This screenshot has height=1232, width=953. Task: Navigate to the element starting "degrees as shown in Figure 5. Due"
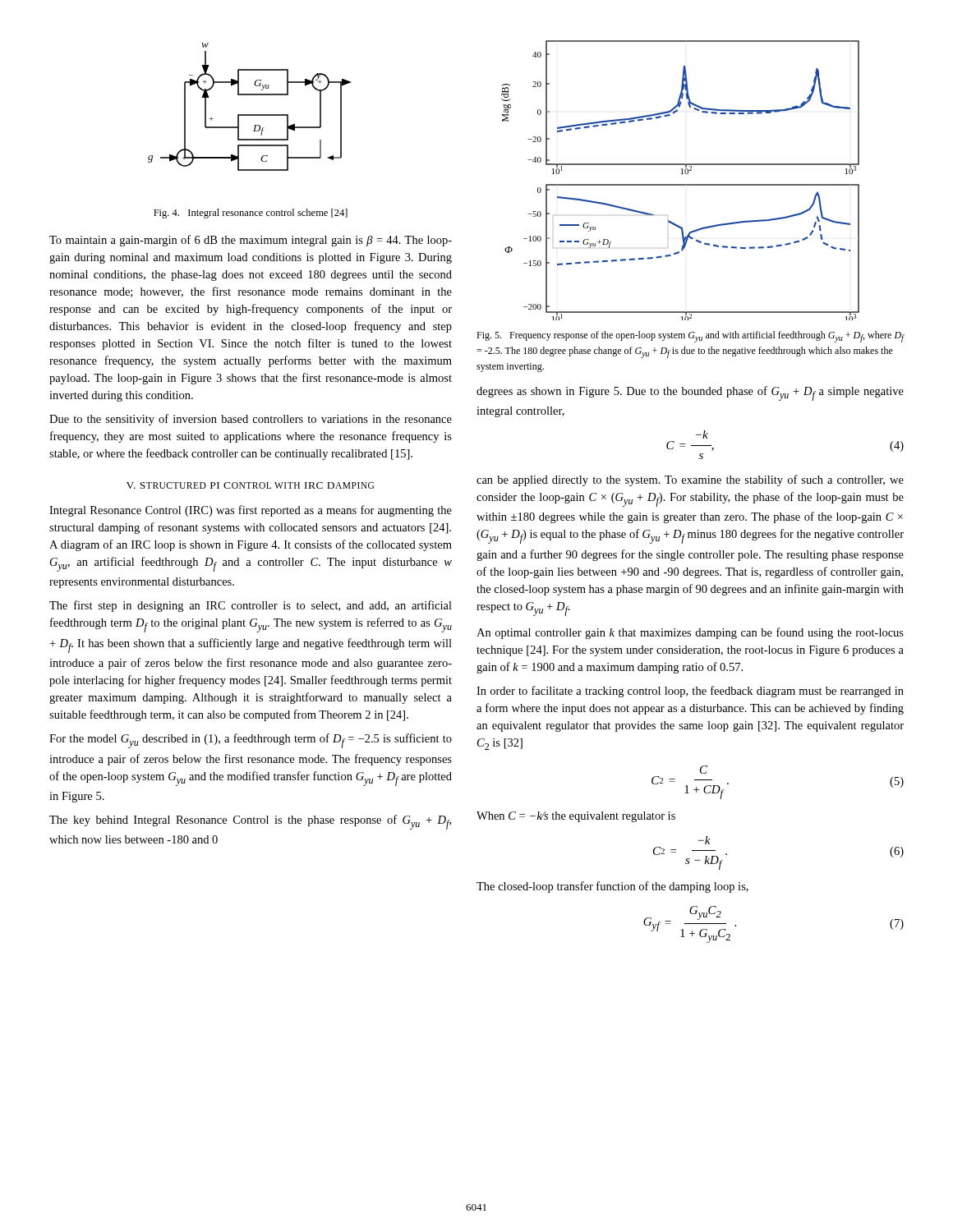click(x=690, y=401)
